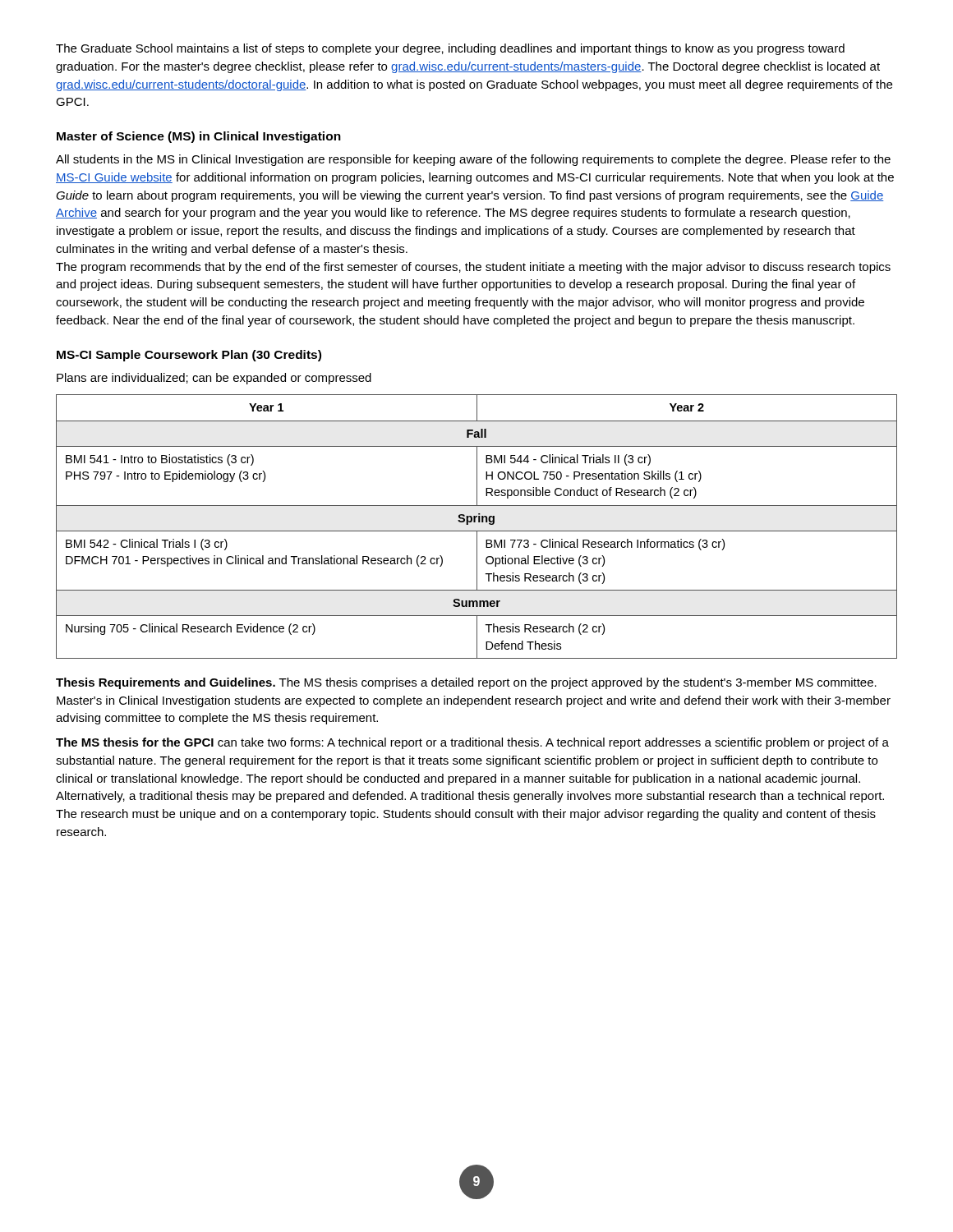The image size is (953, 1232).
Task: Find the text block that reads "The Graduate School maintains a list of steps"
Action: click(474, 75)
